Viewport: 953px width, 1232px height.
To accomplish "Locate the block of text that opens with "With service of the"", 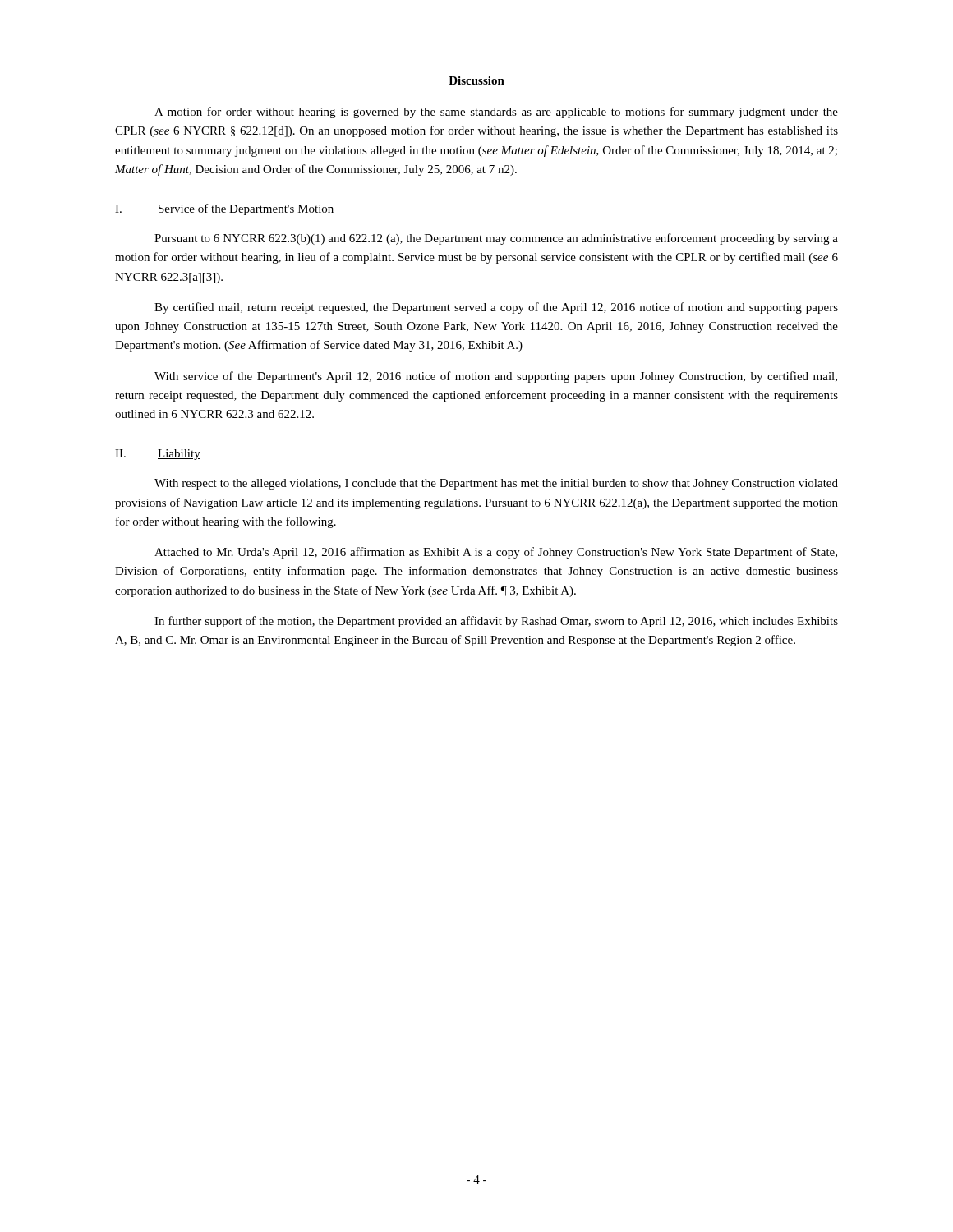I will tap(476, 395).
